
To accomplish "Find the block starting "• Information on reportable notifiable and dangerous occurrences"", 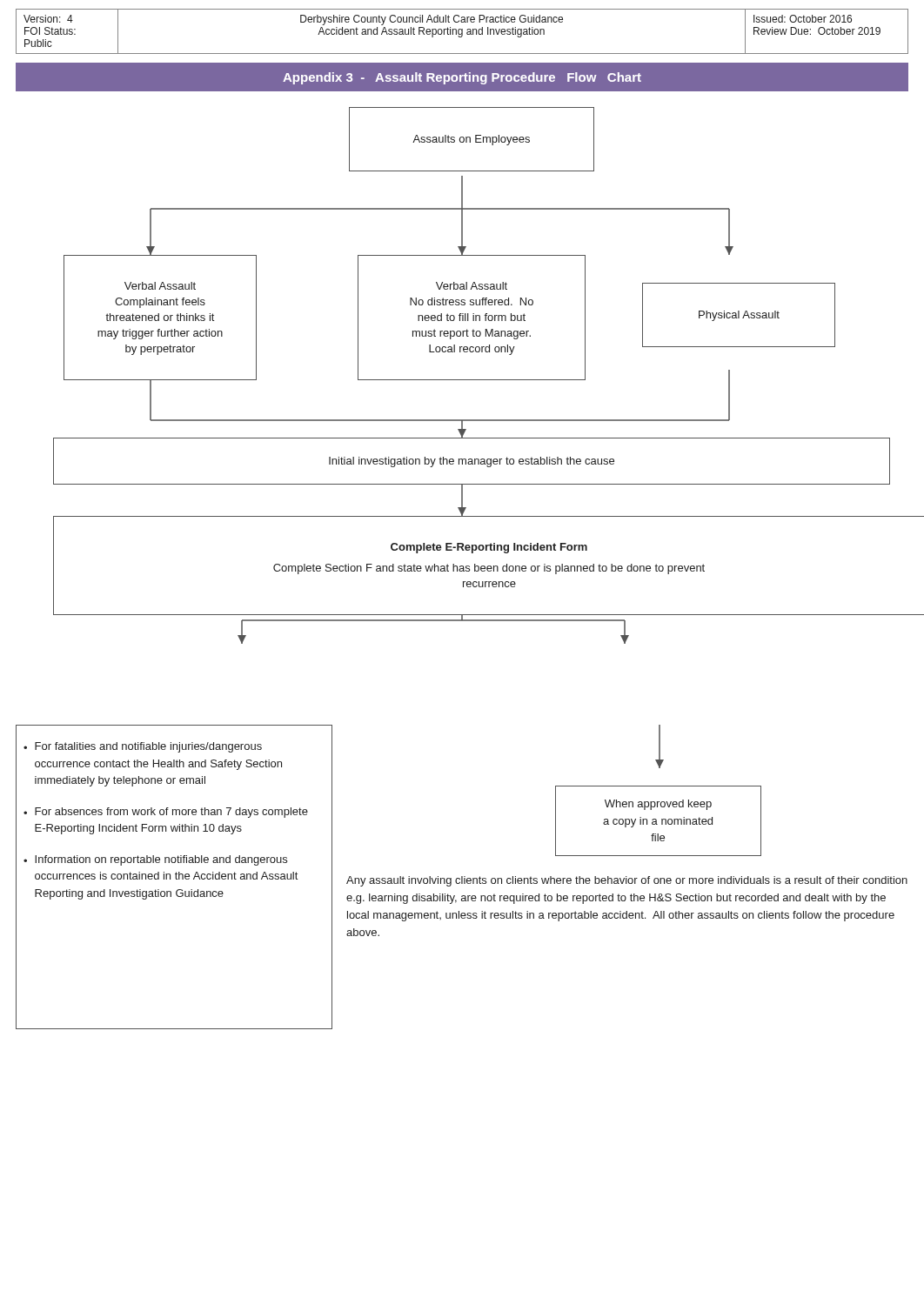I will (x=171, y=876).
